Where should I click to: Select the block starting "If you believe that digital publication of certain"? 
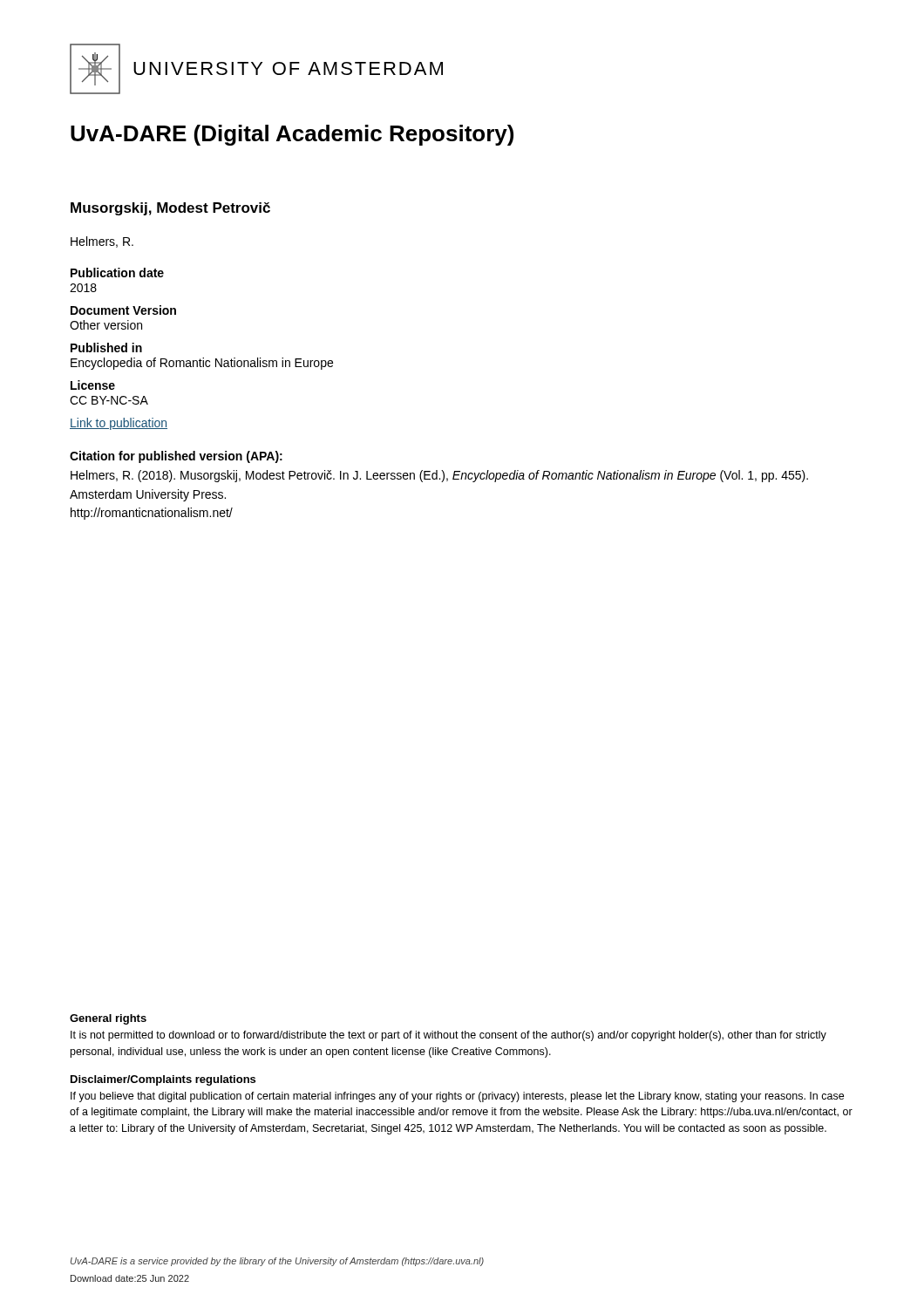point(461,1112)
